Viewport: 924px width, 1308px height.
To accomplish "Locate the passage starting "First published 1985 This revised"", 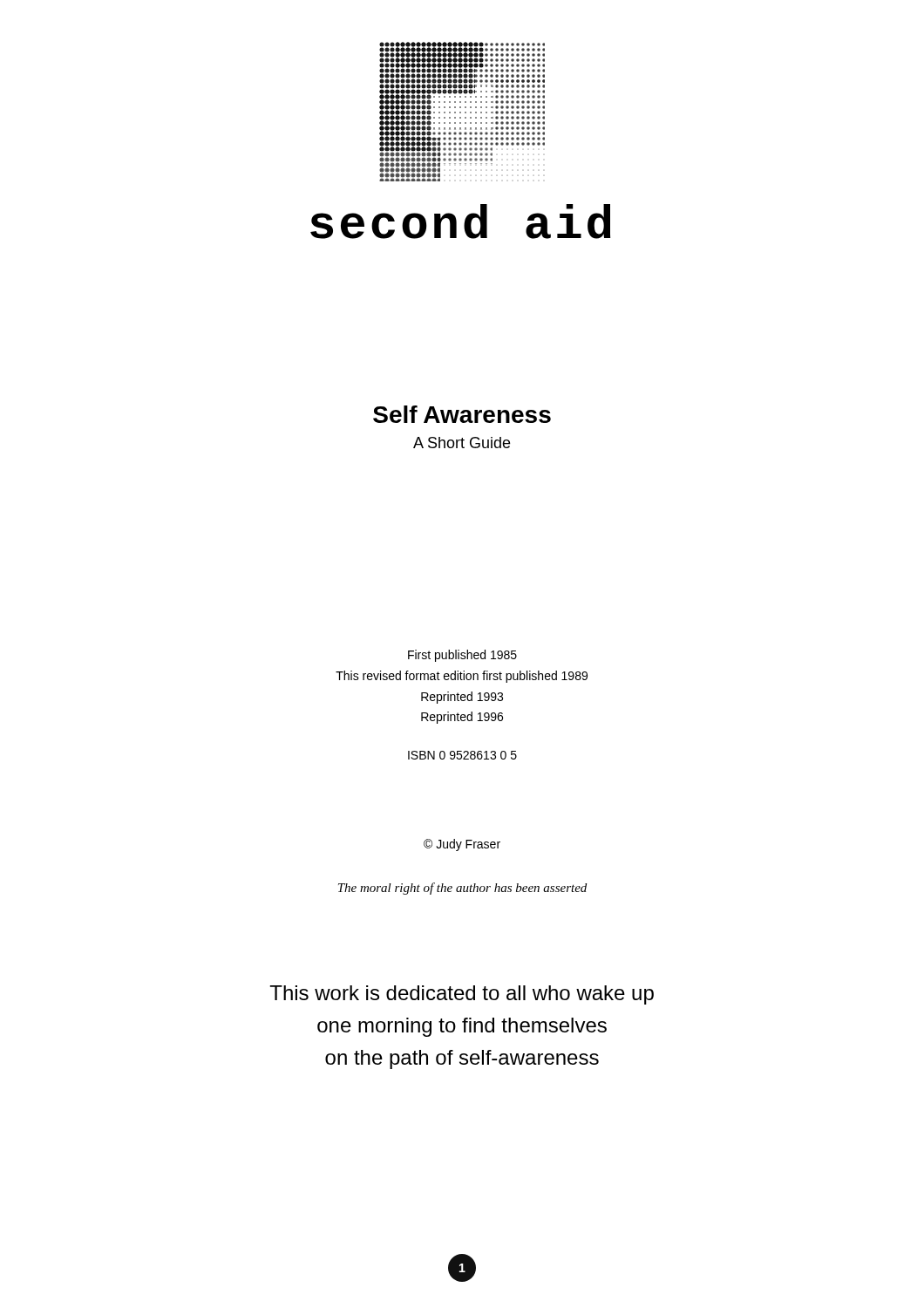I will (462, 707).
